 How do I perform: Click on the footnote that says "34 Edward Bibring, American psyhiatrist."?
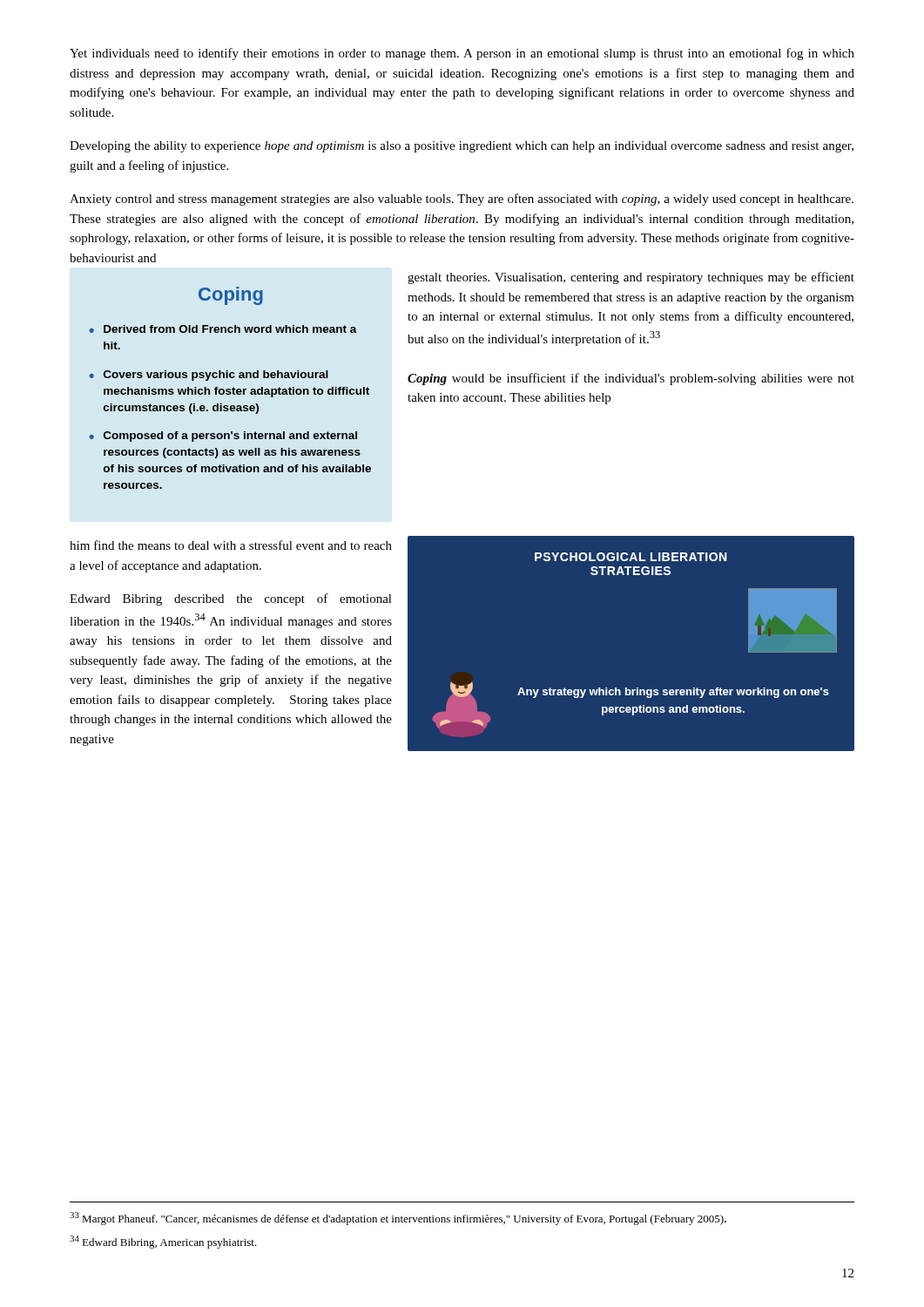pos(163,1241)
